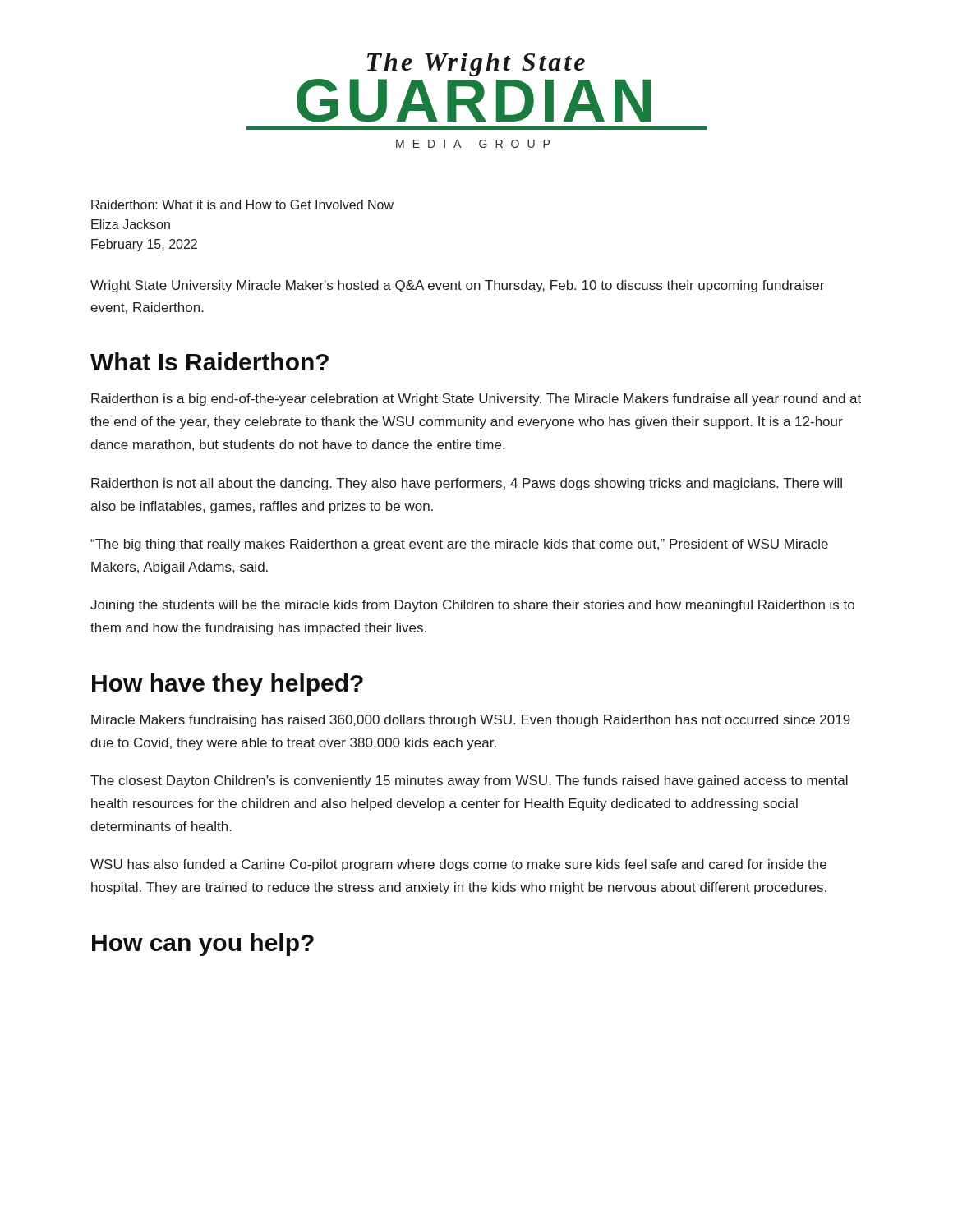This screenshot has width=953, height=1232.
Task: Point to the passage starting "How can you"
Action: [x=203, y=945]
